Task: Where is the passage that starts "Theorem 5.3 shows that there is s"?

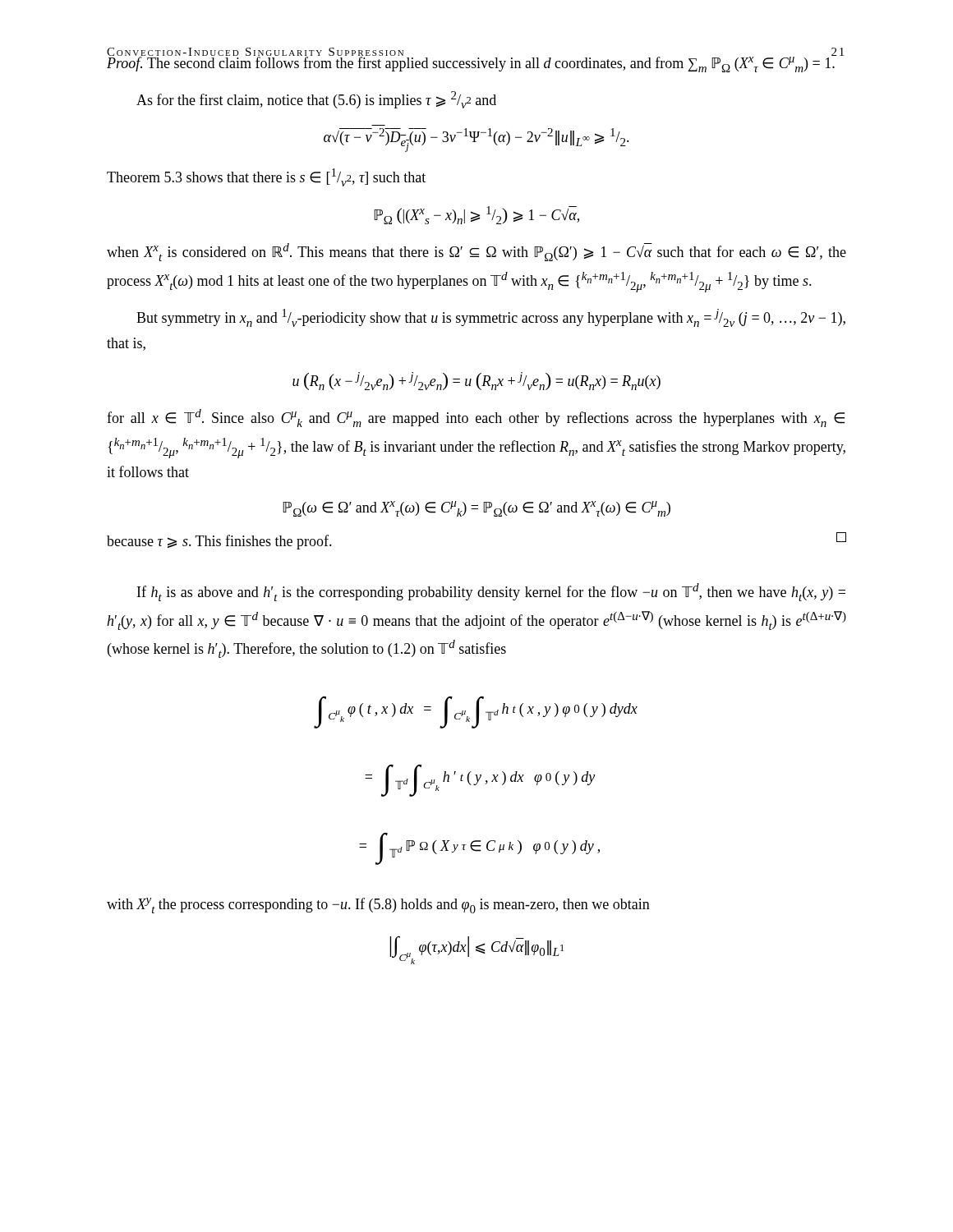Action: [266, 177]
